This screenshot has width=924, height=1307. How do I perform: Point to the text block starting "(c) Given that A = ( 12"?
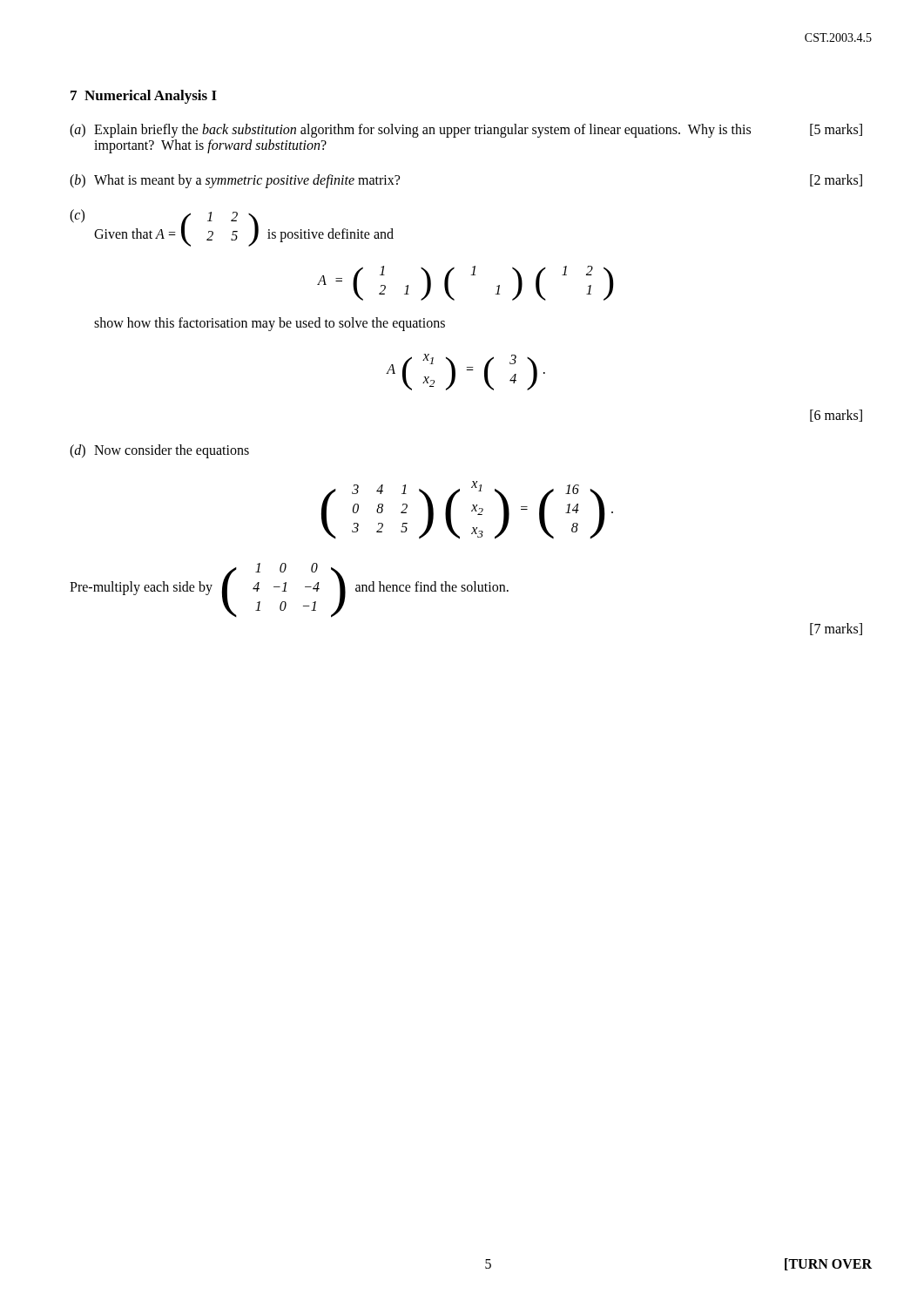click(x=466, y=316)
